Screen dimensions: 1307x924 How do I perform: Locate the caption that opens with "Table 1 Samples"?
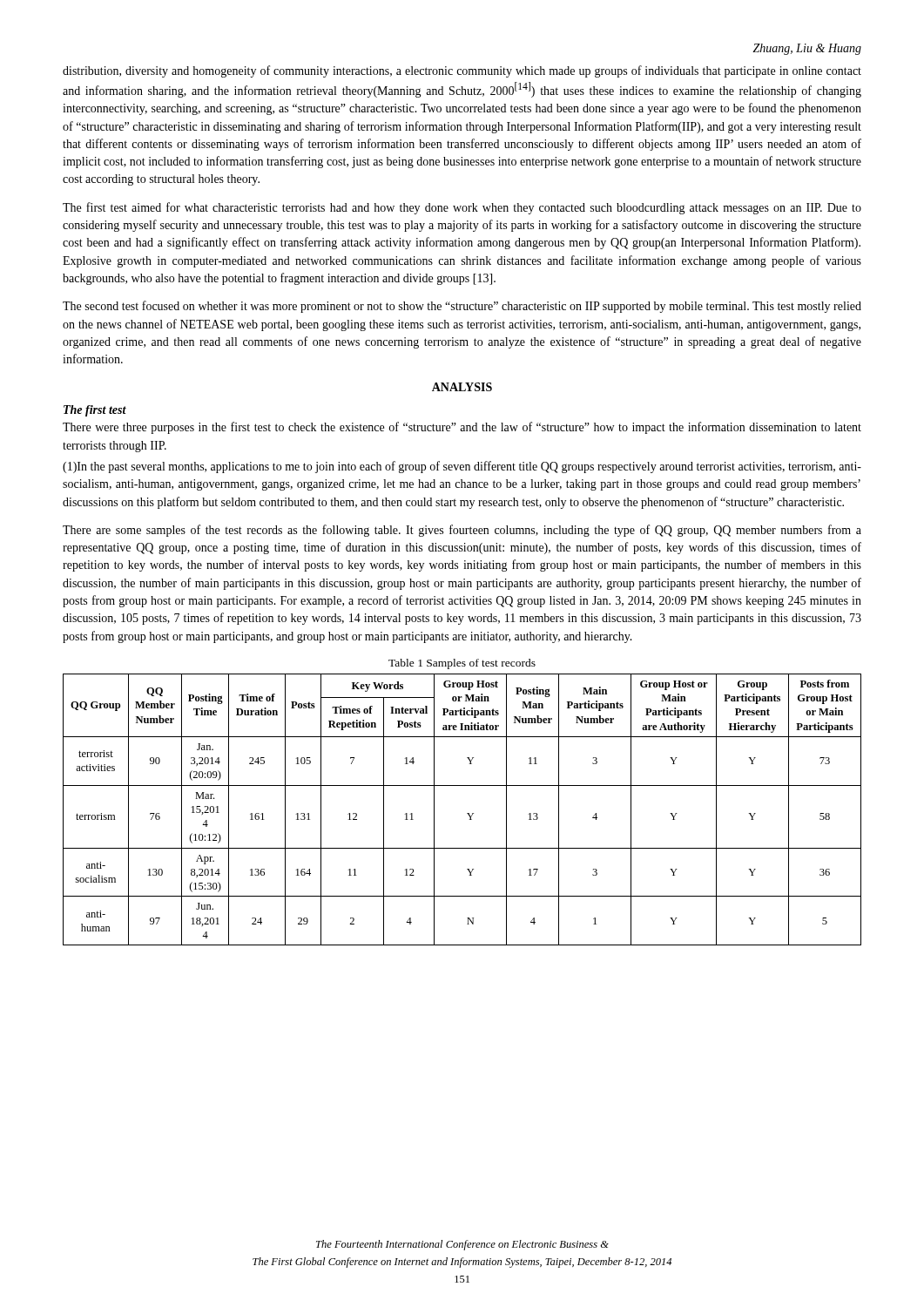point(462,663)
